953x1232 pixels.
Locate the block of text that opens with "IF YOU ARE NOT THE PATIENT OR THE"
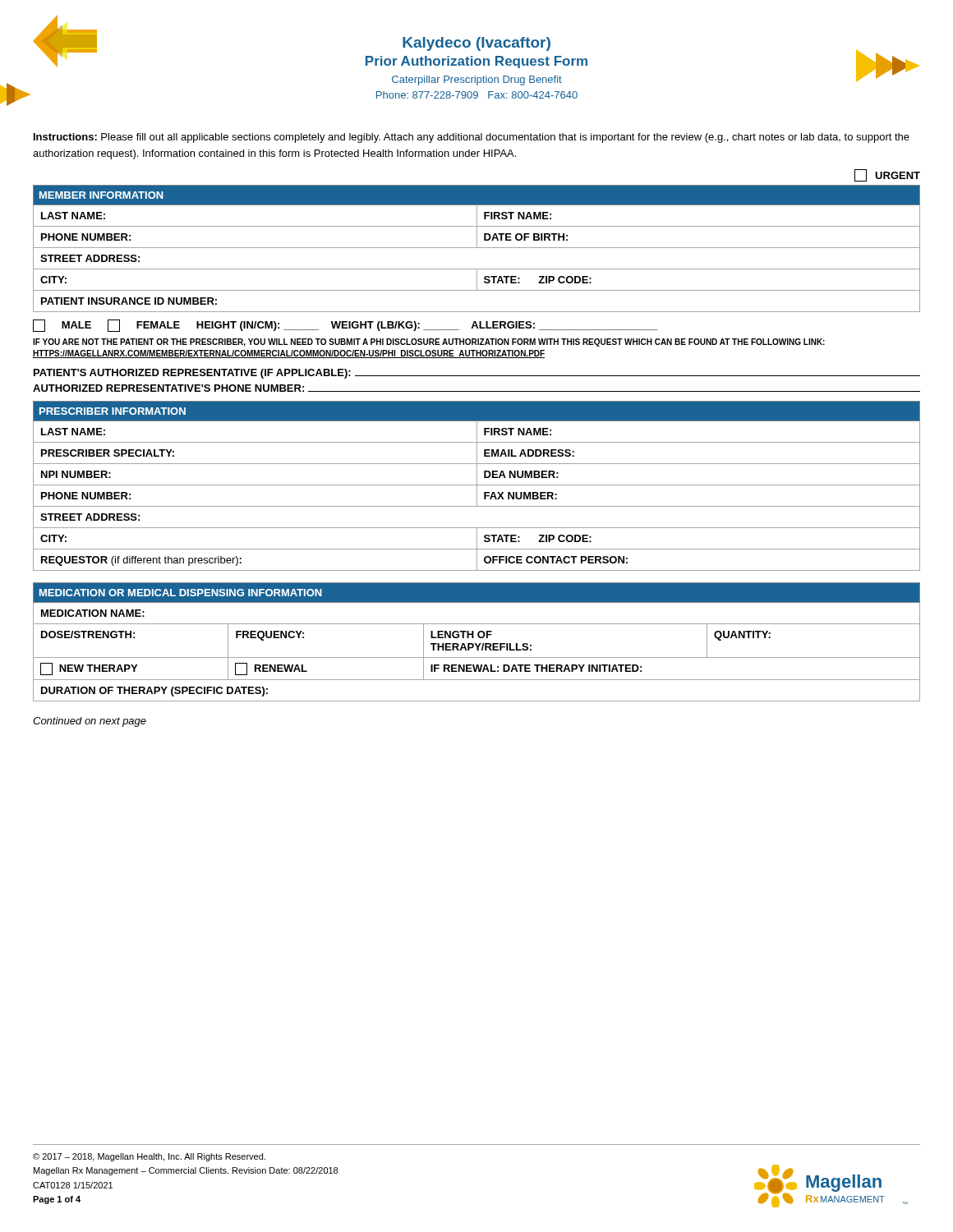tap(429, 348)
